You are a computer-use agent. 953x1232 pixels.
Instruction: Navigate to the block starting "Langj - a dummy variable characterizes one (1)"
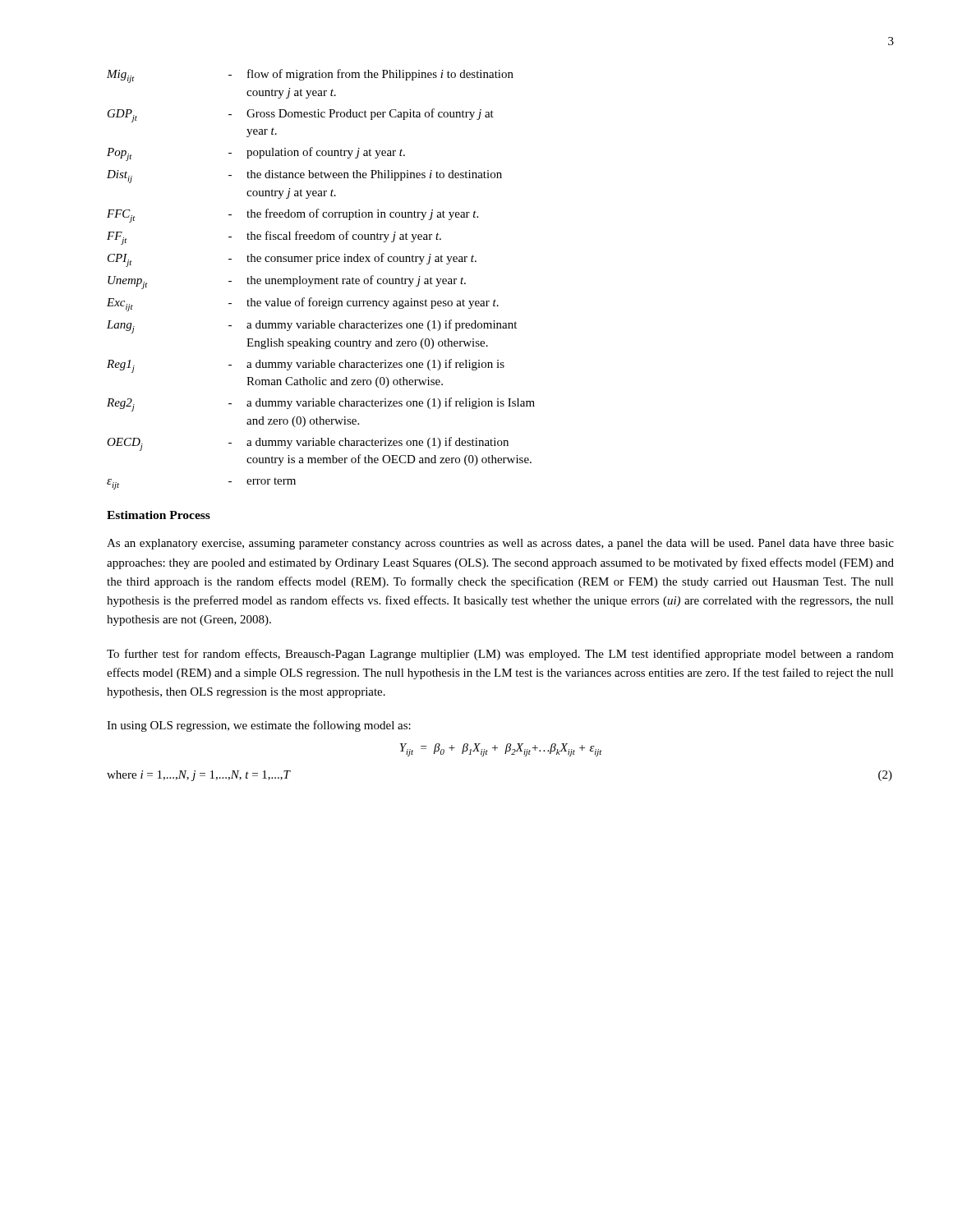pyautogui.click(x=500, y=334)
